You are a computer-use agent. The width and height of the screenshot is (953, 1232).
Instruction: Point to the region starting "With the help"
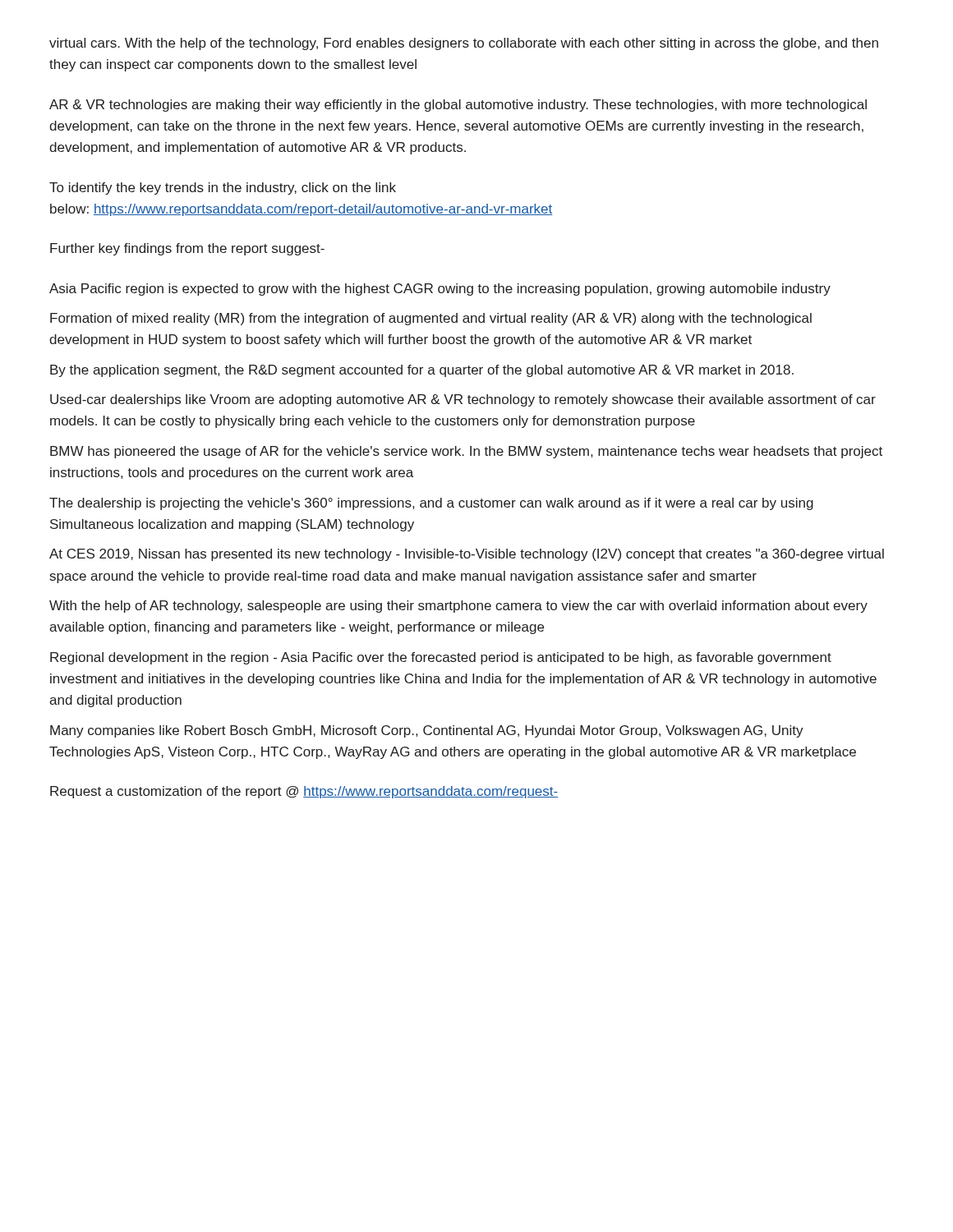458,616
